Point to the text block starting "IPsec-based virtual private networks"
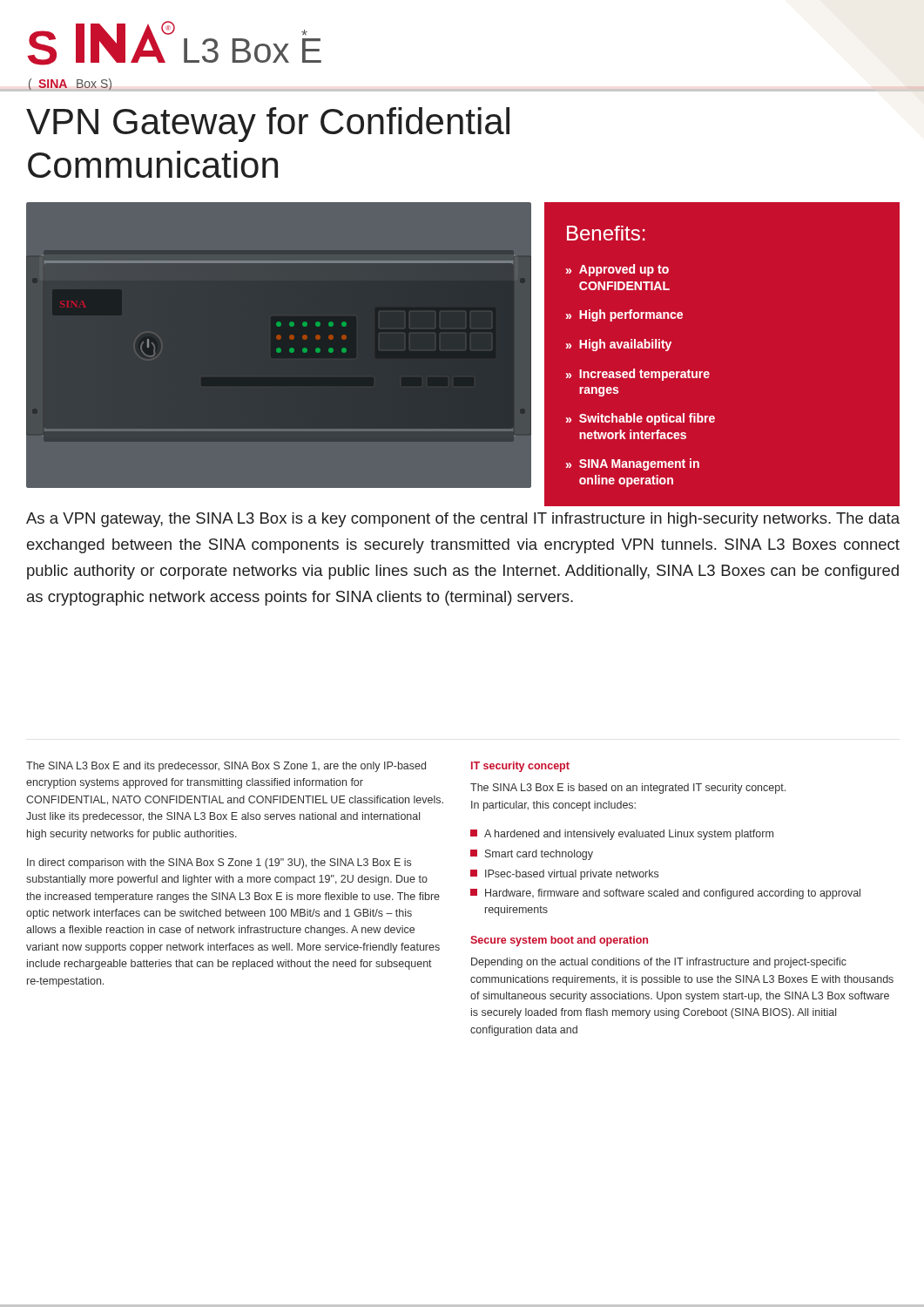 (565, 874)
